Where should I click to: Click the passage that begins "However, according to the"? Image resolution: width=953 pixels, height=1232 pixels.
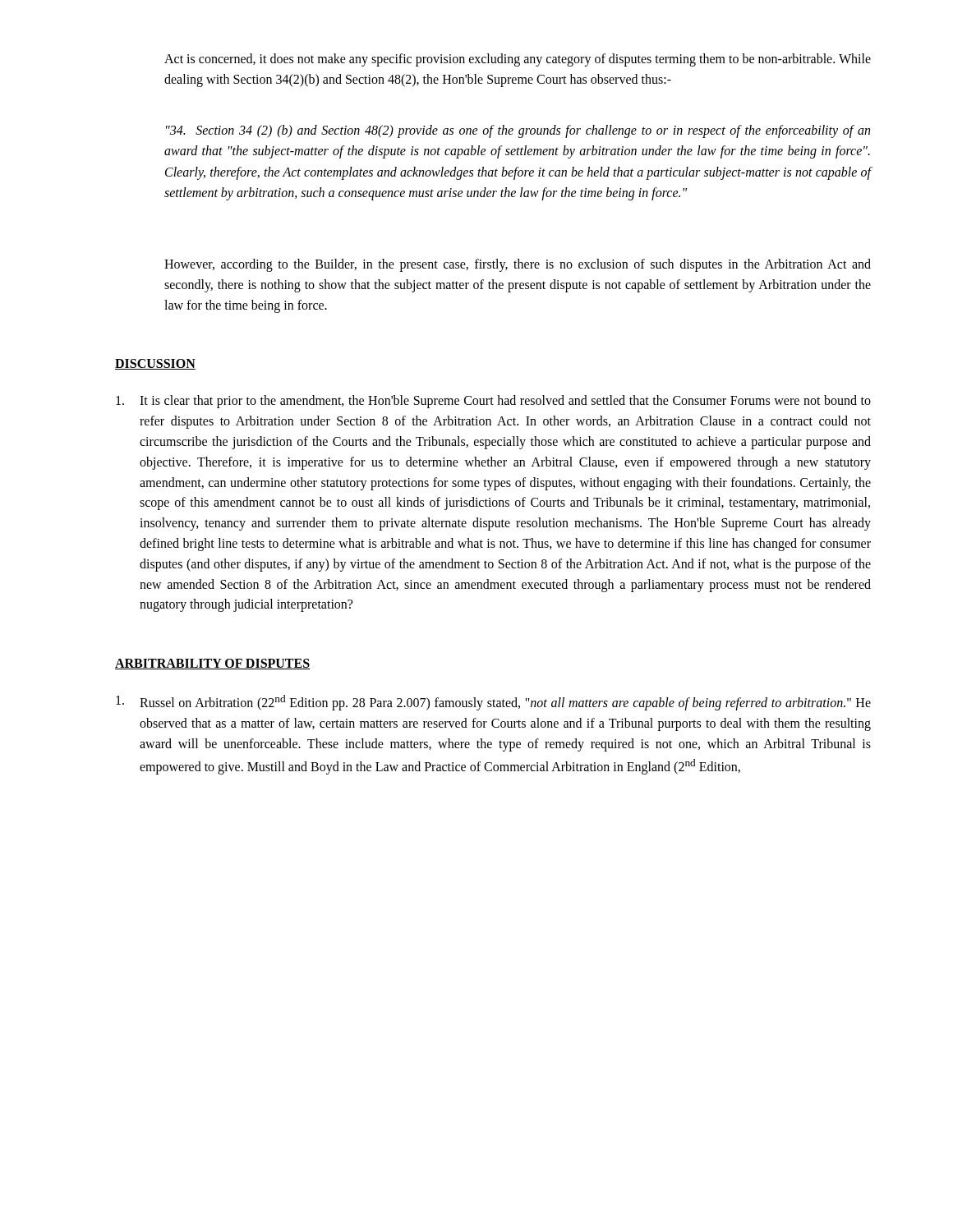[x=518, y=284]
